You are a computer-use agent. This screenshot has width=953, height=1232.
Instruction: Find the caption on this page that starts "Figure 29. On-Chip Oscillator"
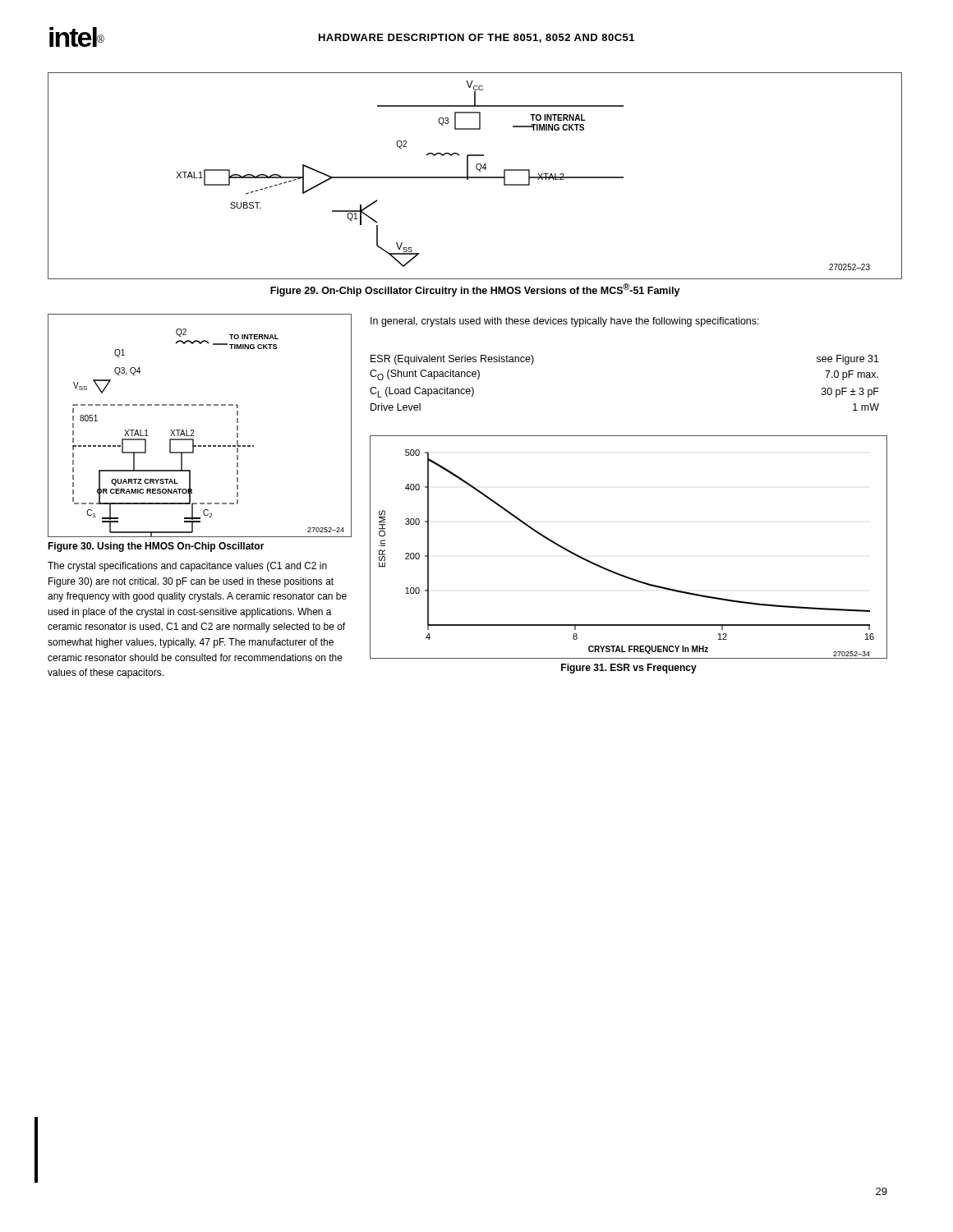[x=475, y=290]
